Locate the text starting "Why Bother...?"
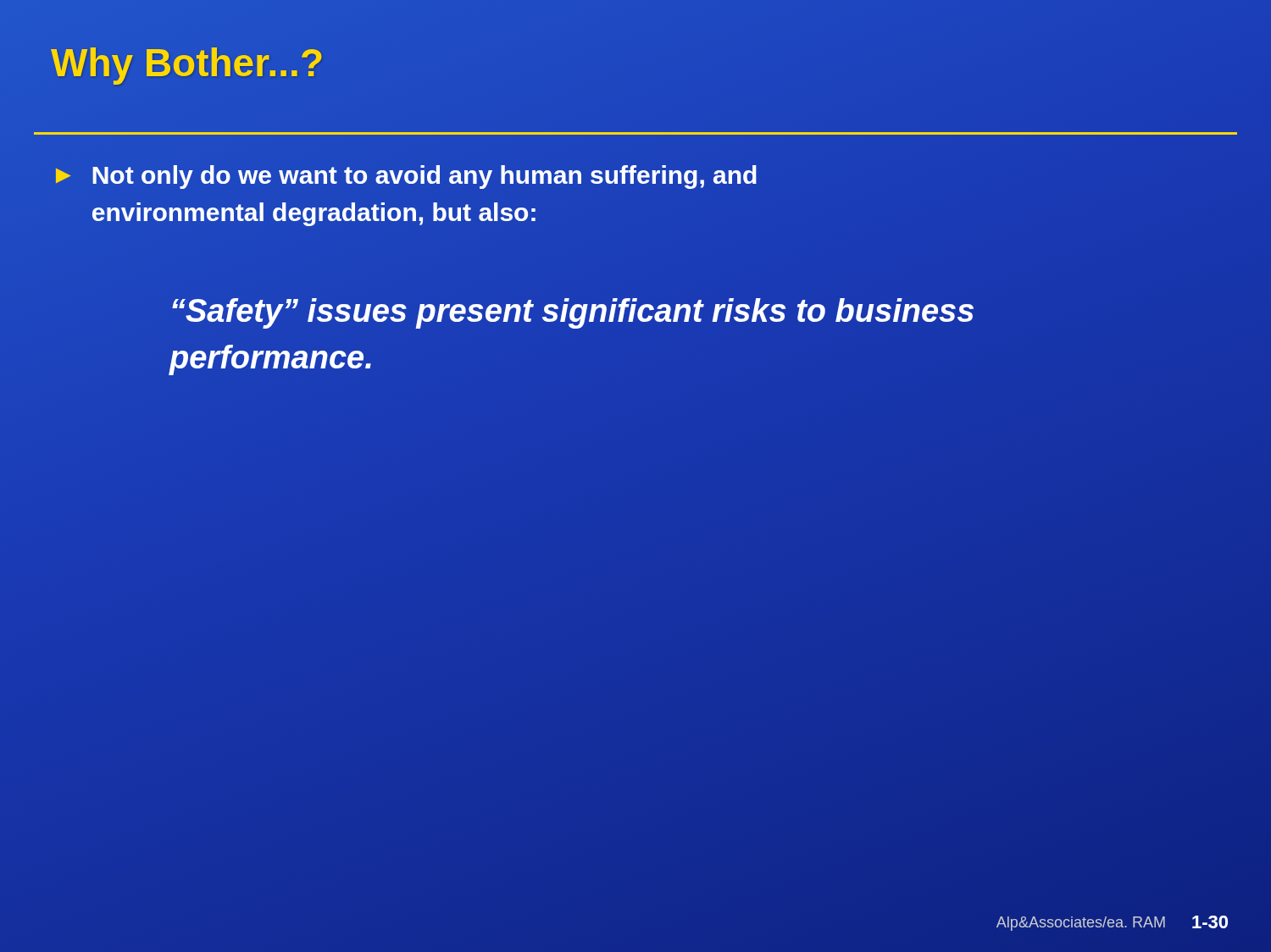 pyautogui.click(x=187, y=63)
